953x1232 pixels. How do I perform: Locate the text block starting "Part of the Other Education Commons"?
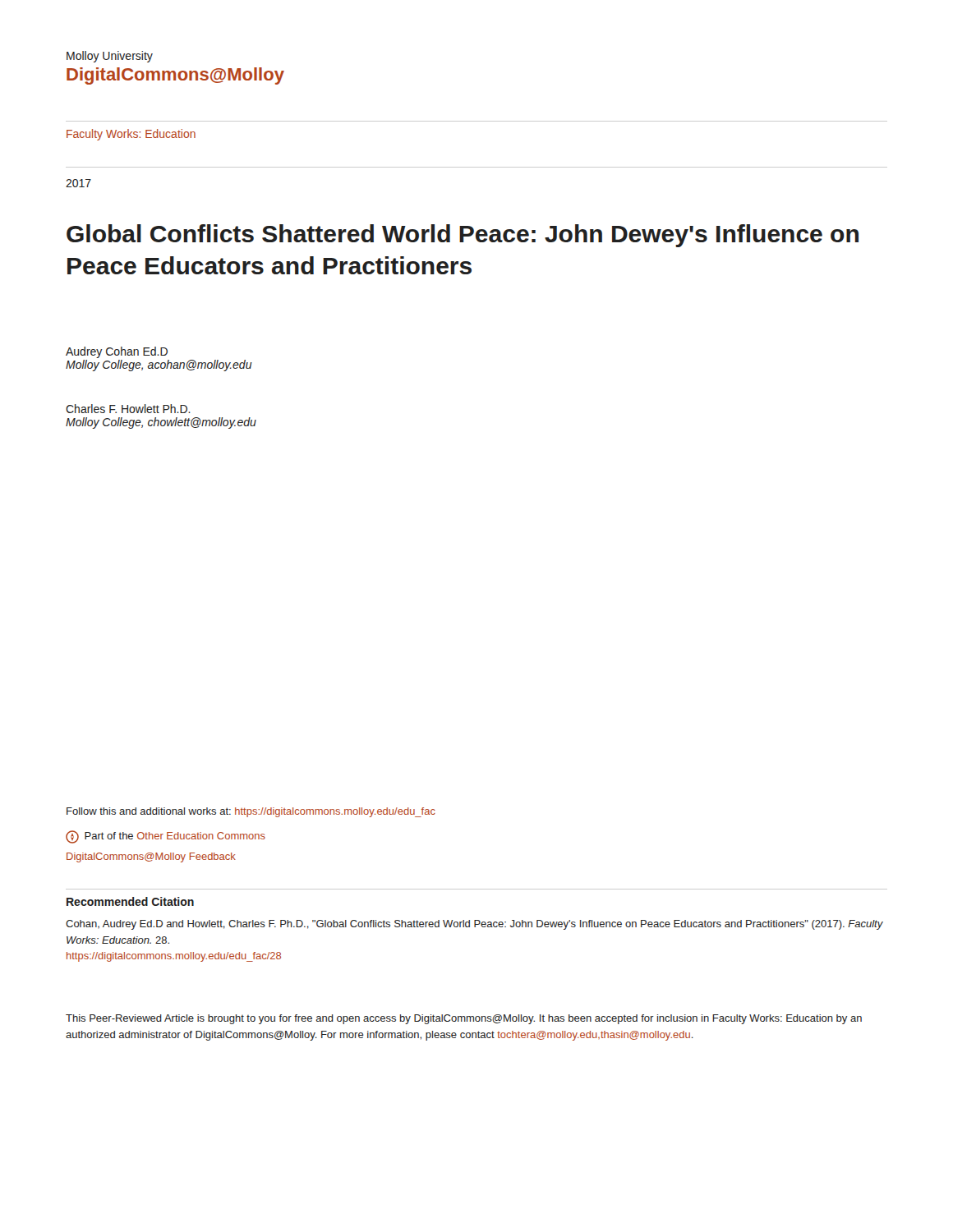tap(166, 836)
